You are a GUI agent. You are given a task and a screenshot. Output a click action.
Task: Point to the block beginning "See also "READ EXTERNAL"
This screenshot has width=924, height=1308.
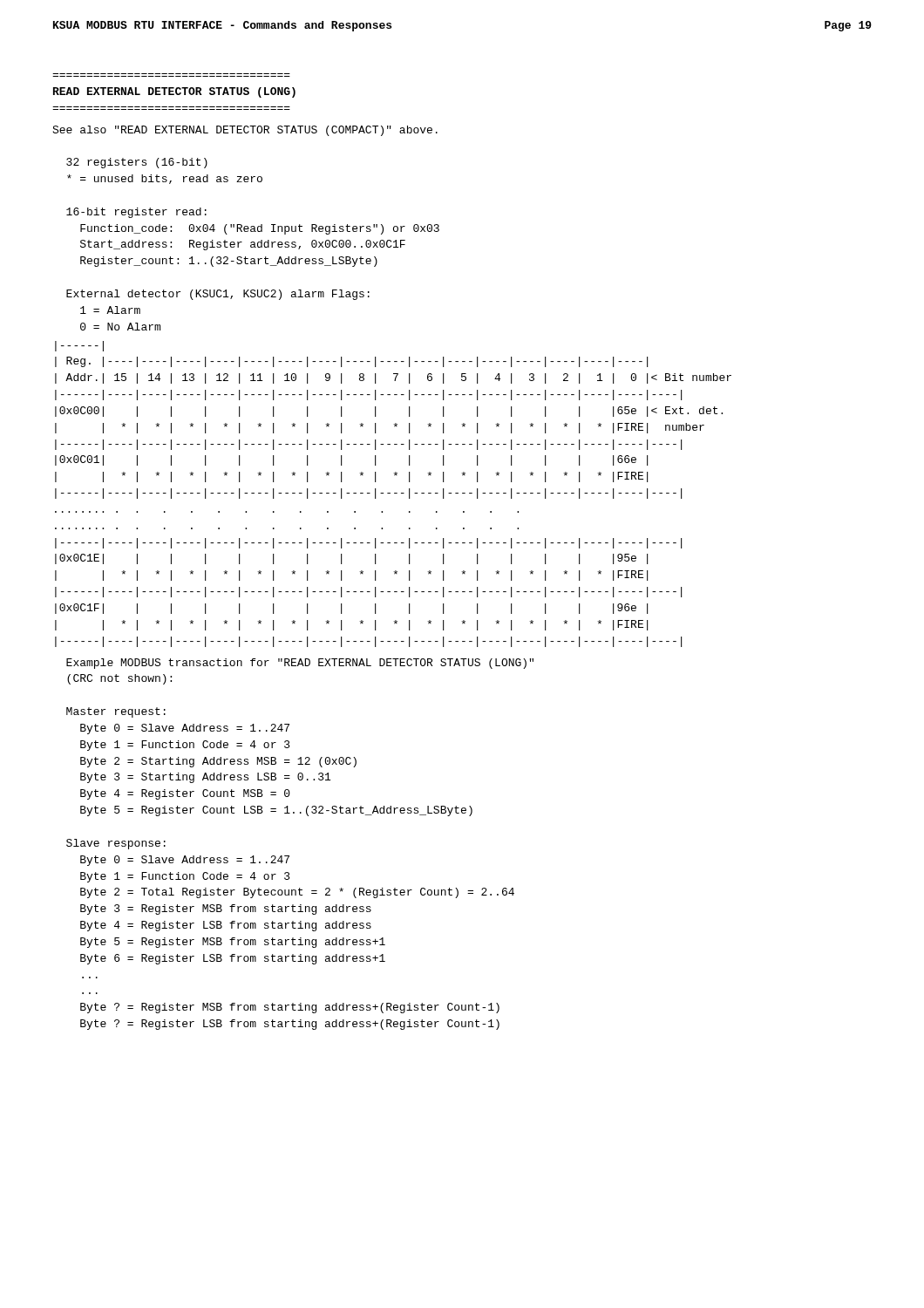pyautogui.click(x=245, y=131)
